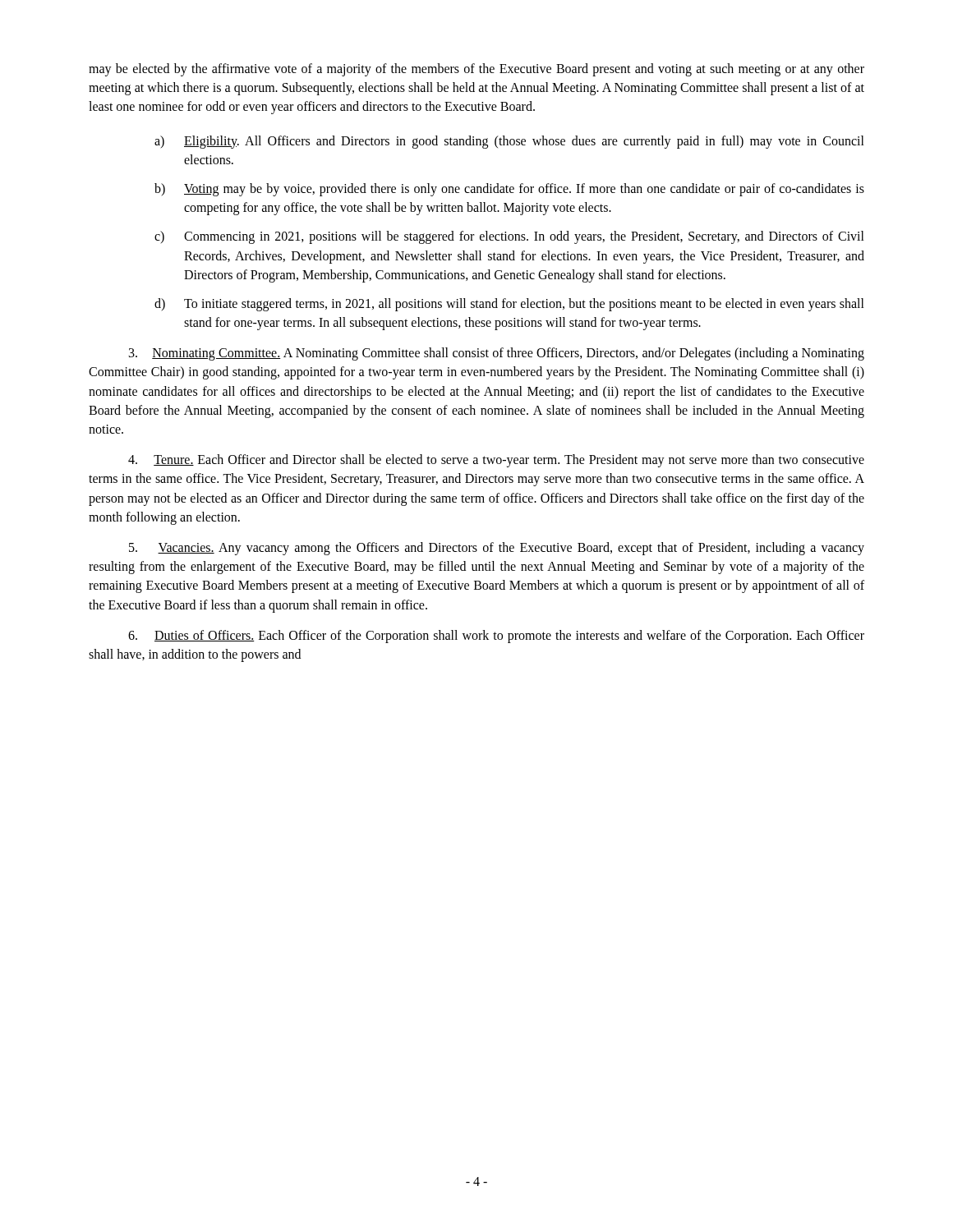
Task: Click on the text block starting "Vacancies. Any vacancy among the Officers and"
Action: [x=476, y=576]
